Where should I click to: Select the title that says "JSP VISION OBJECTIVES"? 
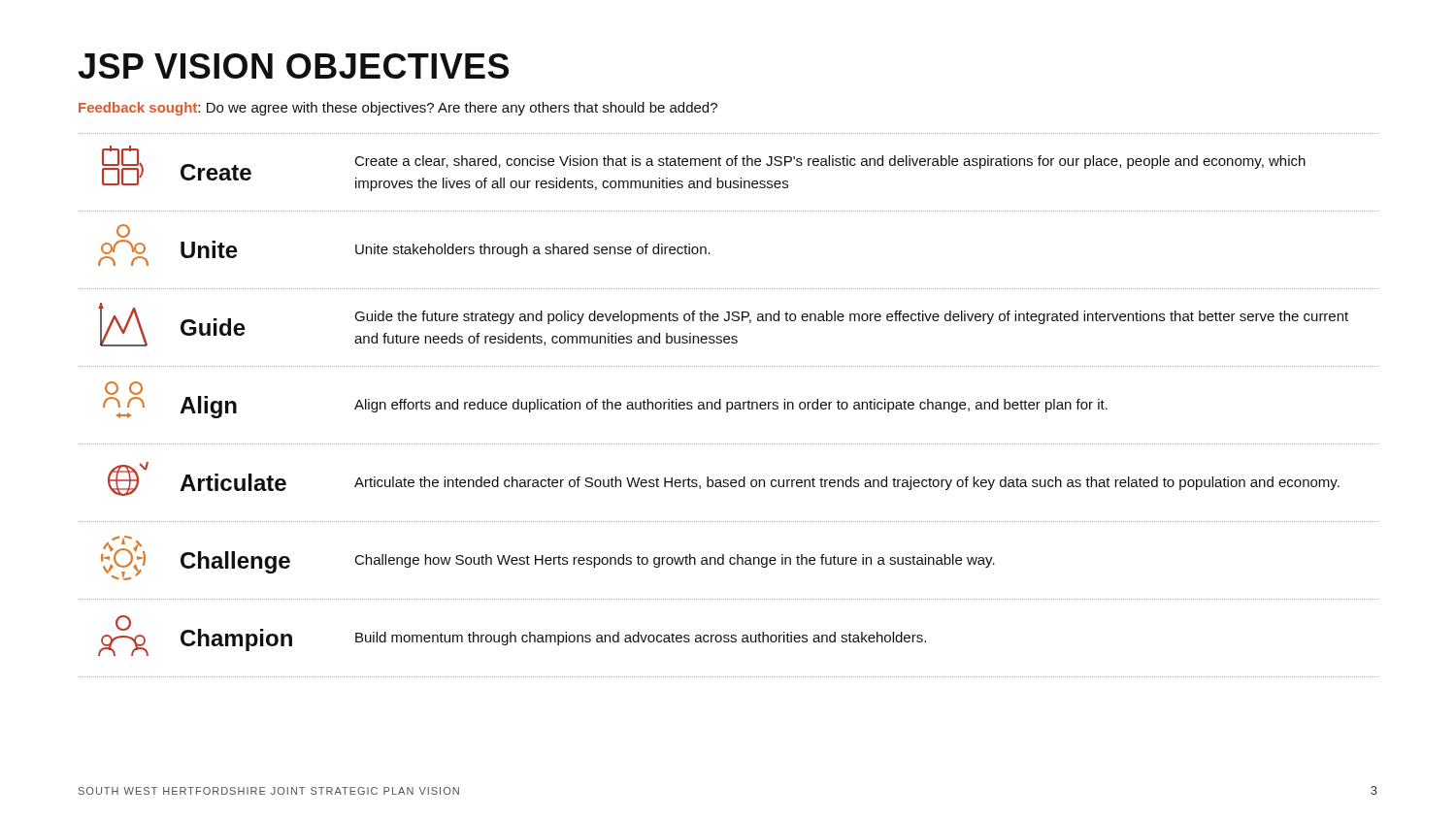click(294, 67)
